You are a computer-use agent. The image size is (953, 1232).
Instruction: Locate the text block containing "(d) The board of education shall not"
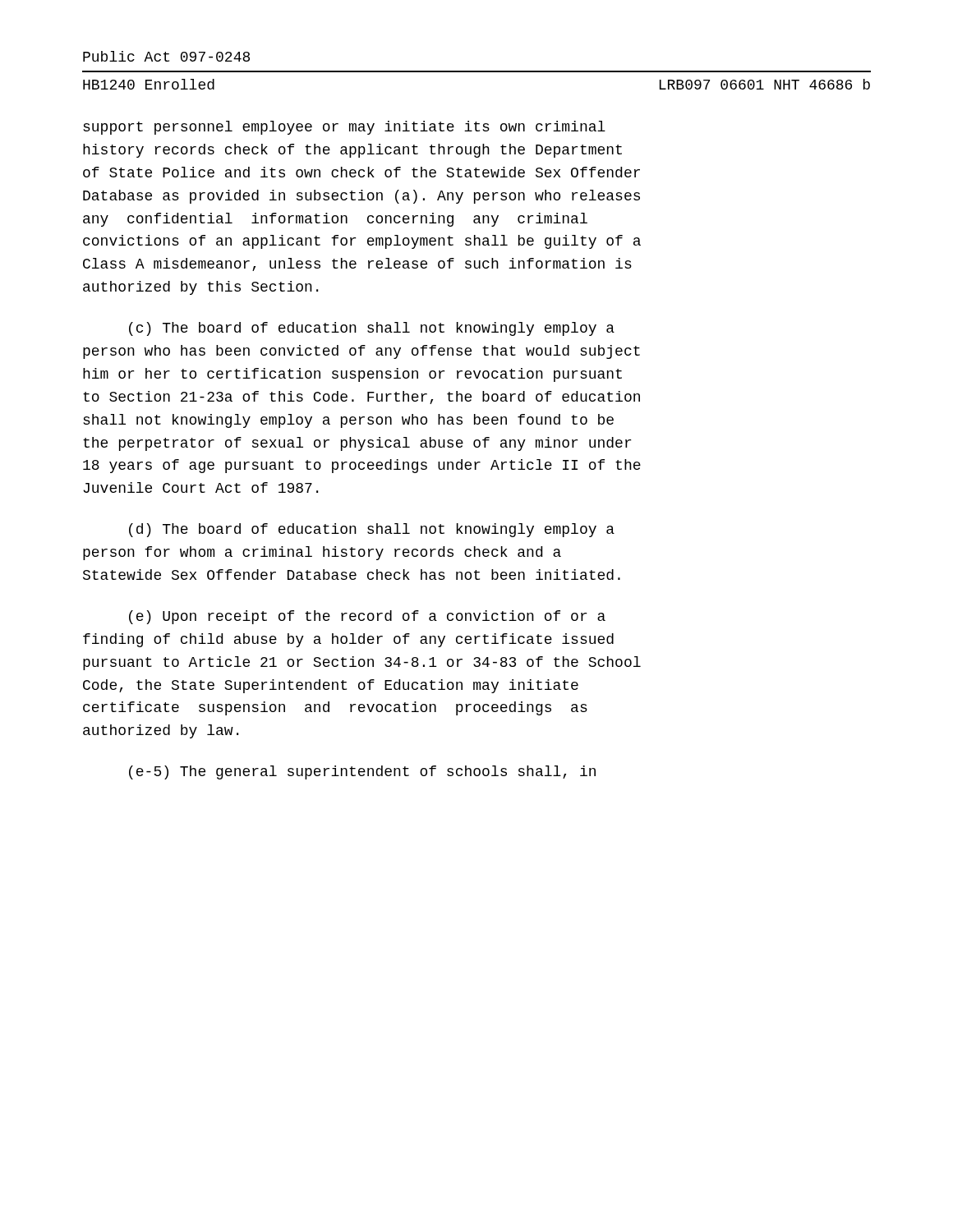[x=476, y=554]
